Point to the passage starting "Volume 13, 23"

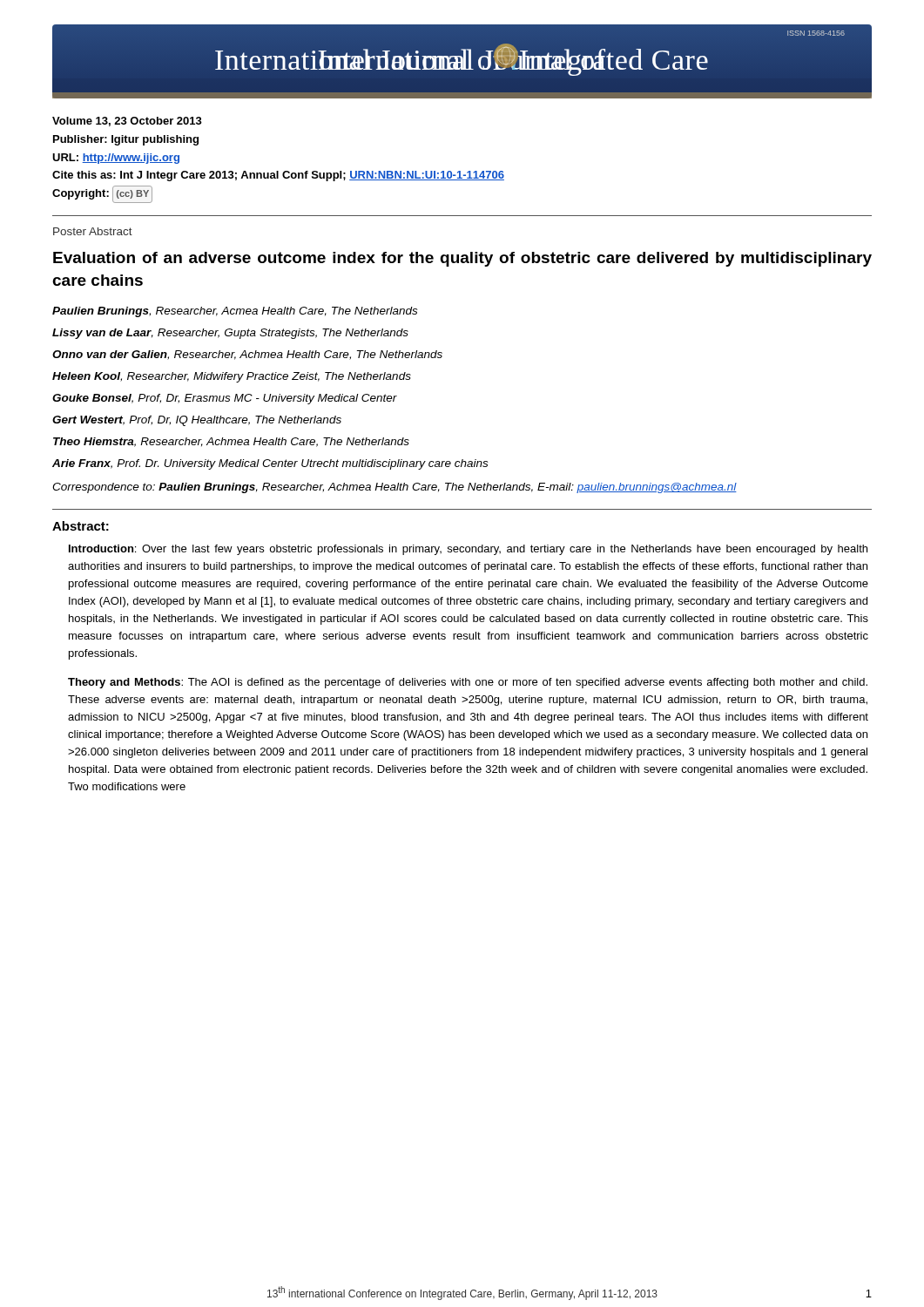click(x=127, y=122)
